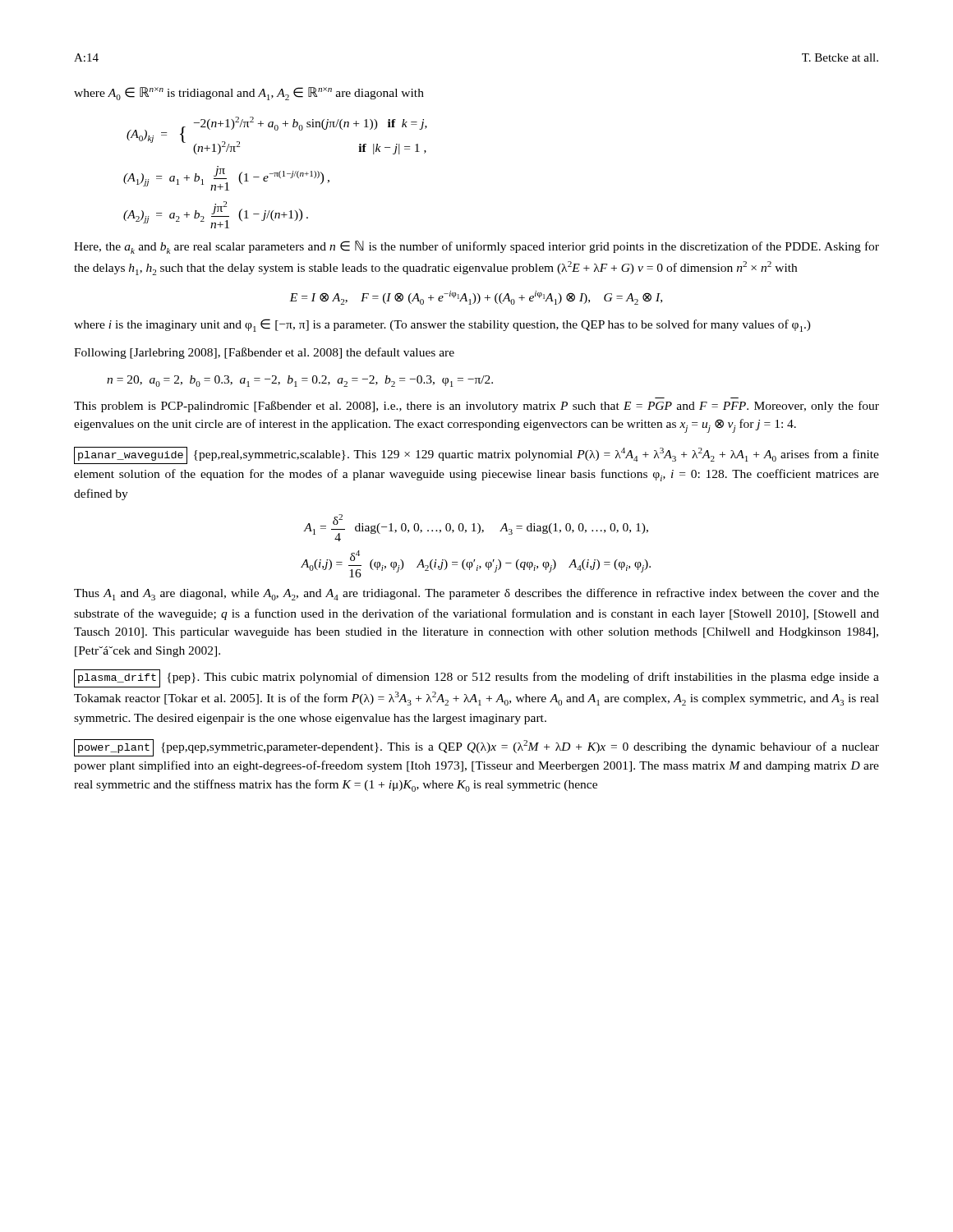This screenshot has height=1232, width=953.
Task: Locate the formula containing "(A0)kj = { −2(n+1)2/π2 + a0"
Action: [275, 172]
